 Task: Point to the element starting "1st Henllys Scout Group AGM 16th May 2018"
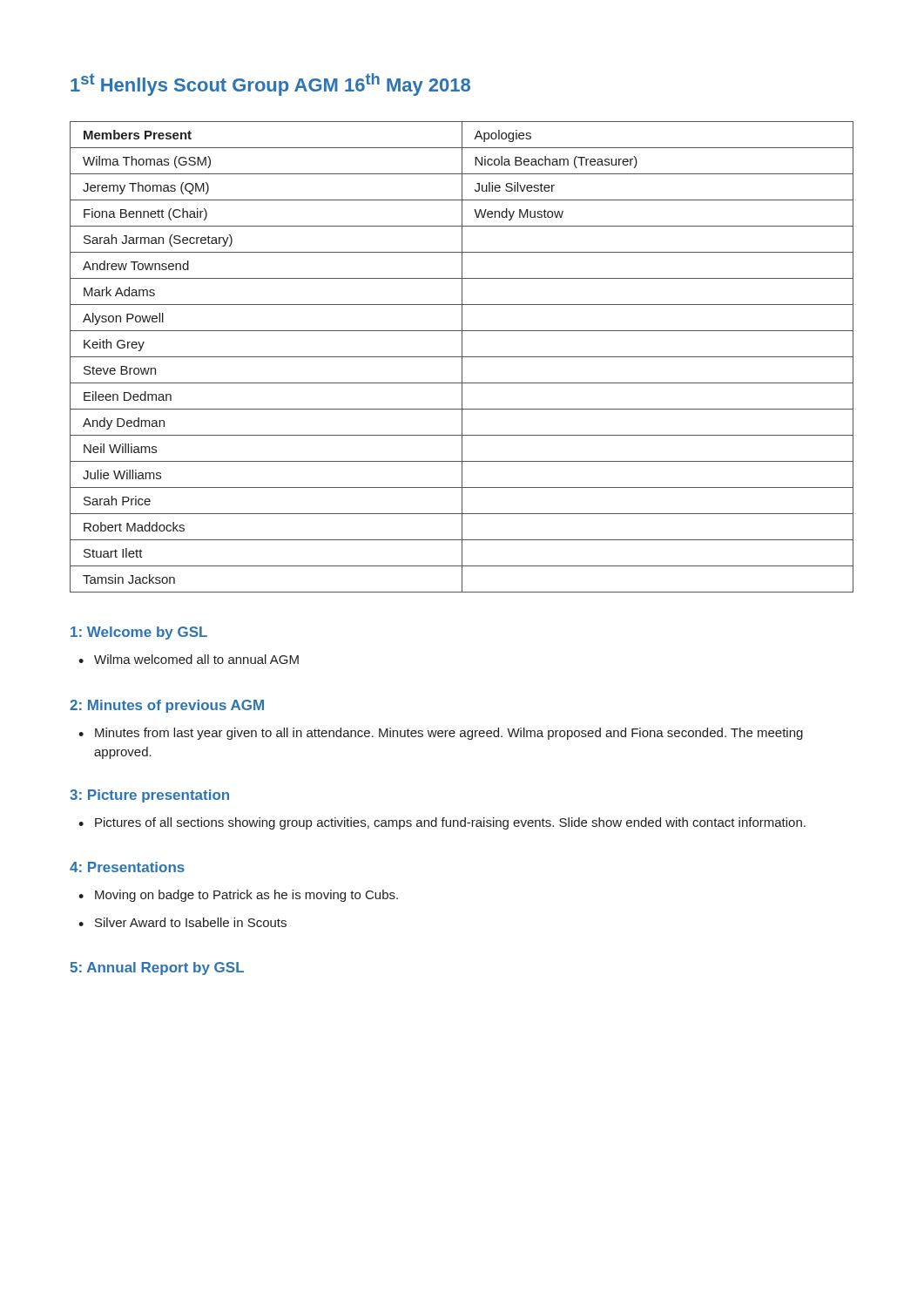[x=270, y=83]
